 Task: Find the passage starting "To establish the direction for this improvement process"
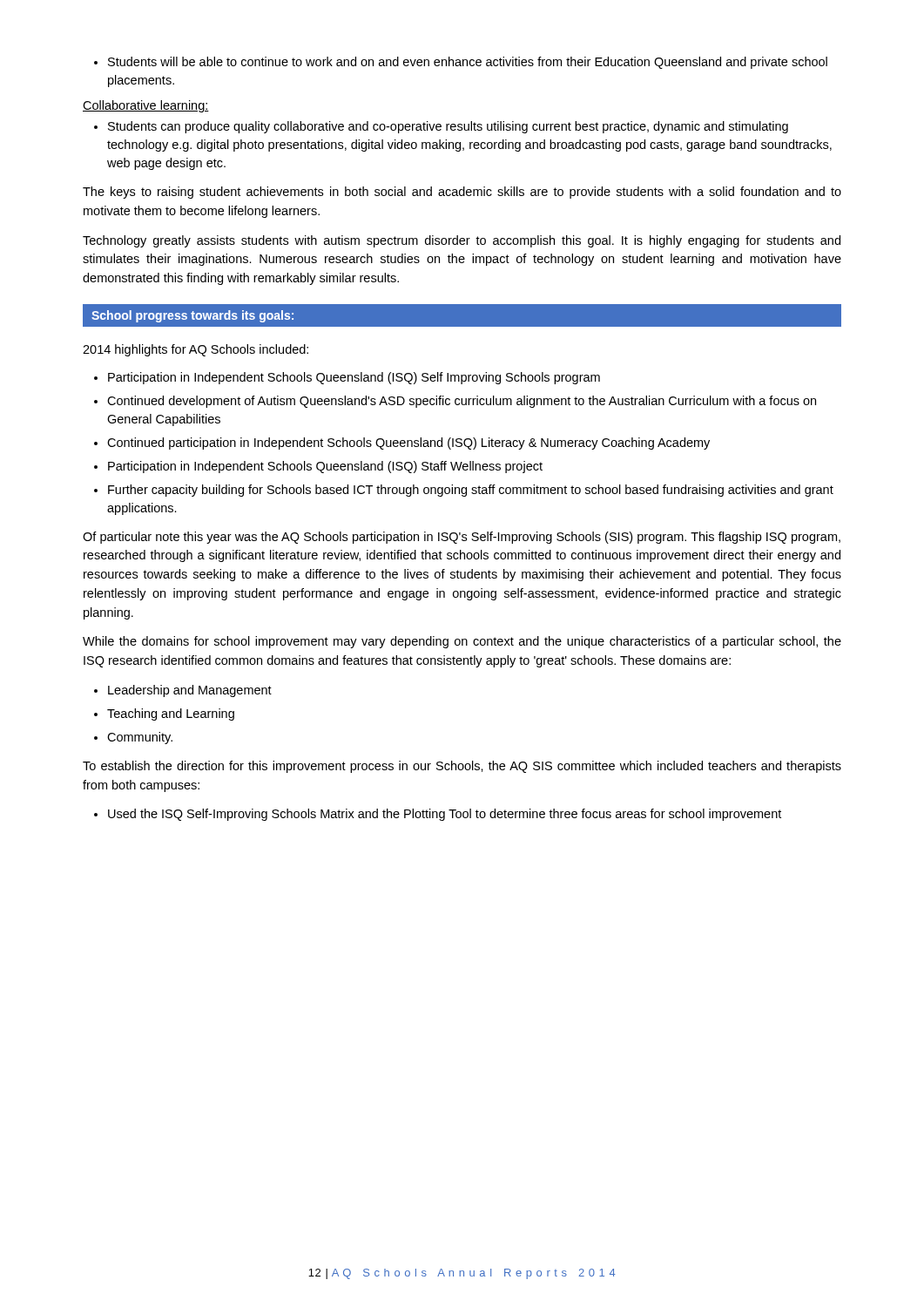462,776
